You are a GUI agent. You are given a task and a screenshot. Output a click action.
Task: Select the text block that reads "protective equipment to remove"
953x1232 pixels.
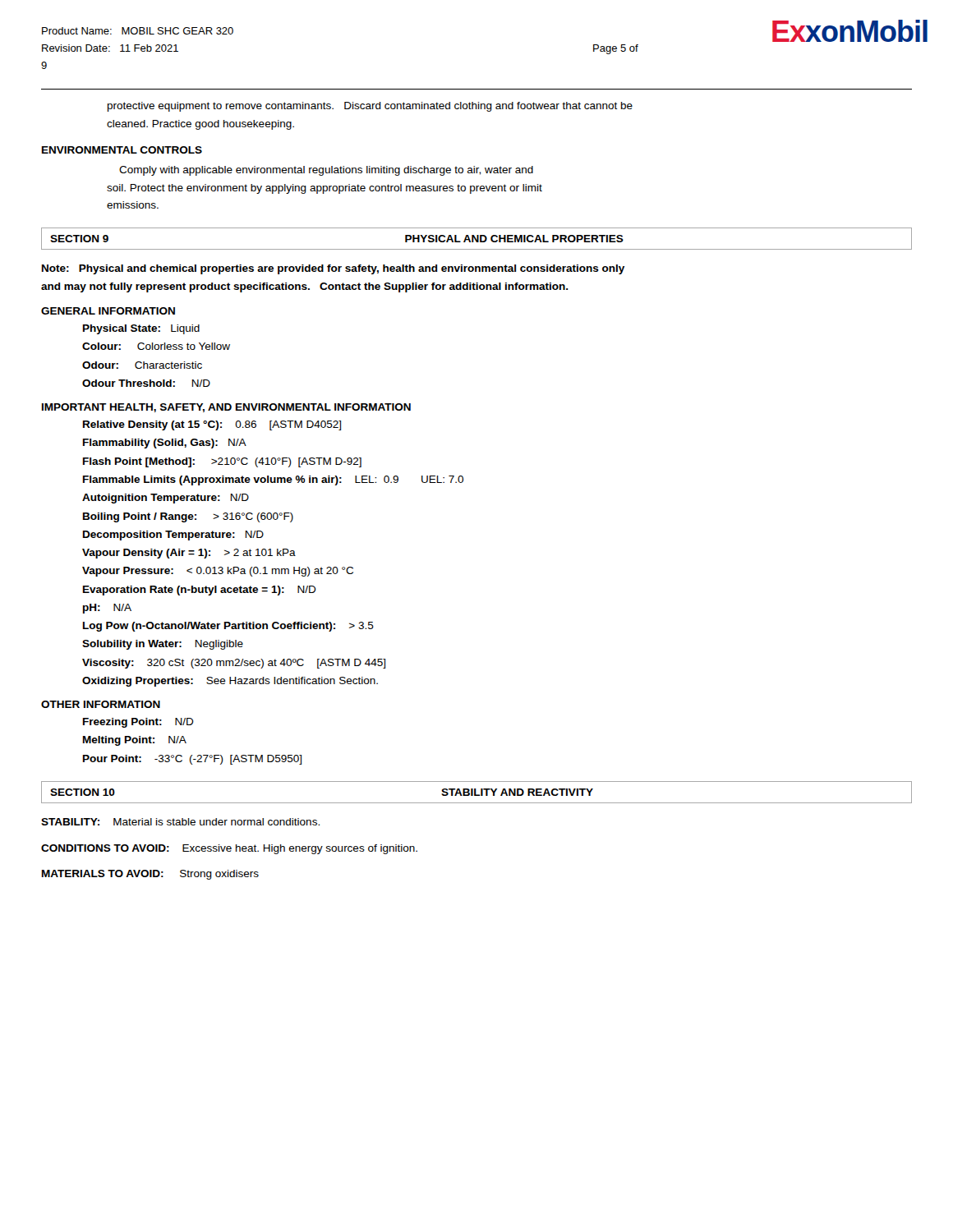coord(370,114)
